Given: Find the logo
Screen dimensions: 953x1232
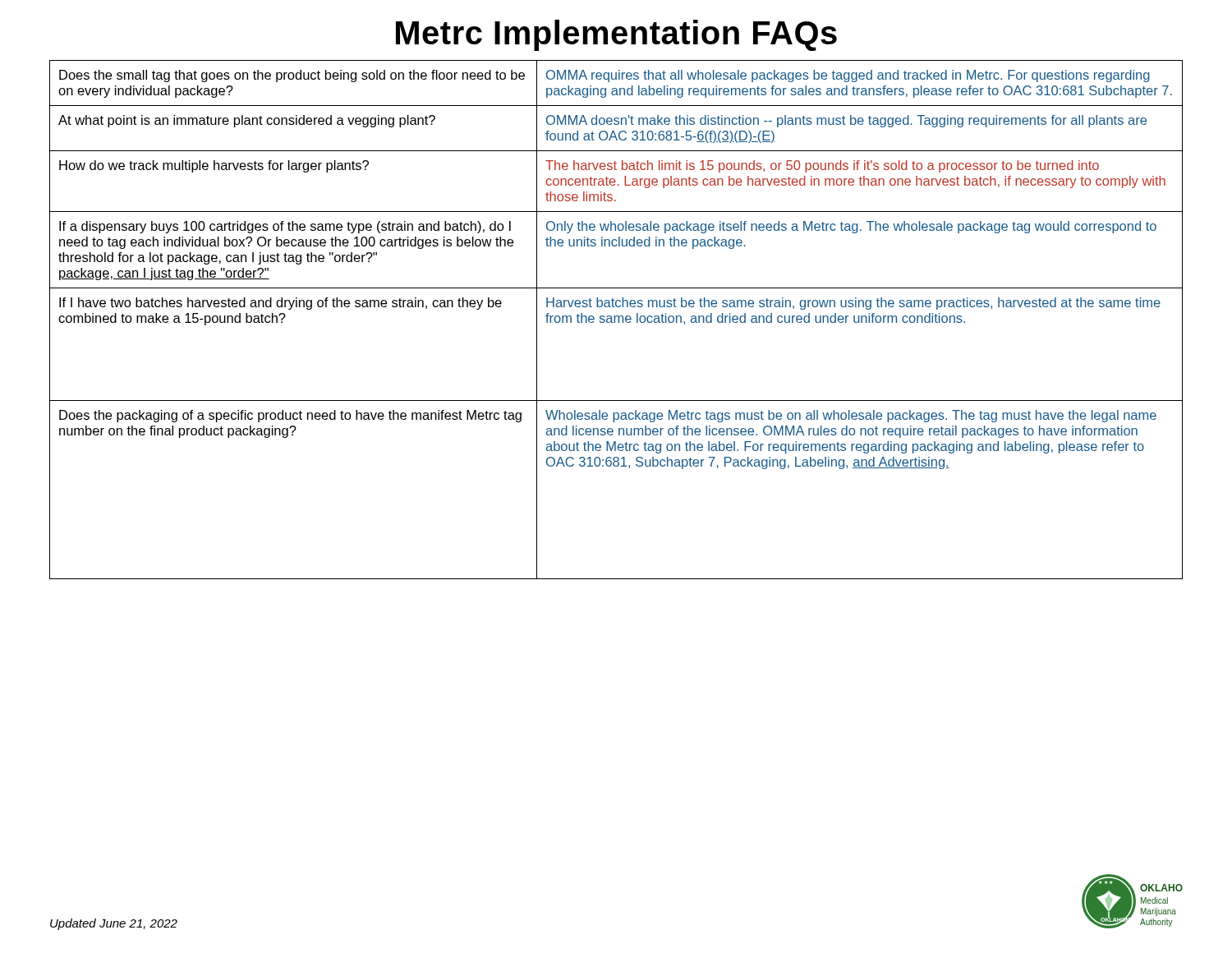Looking at the screenshot, I should click(x=1129, y=899).
